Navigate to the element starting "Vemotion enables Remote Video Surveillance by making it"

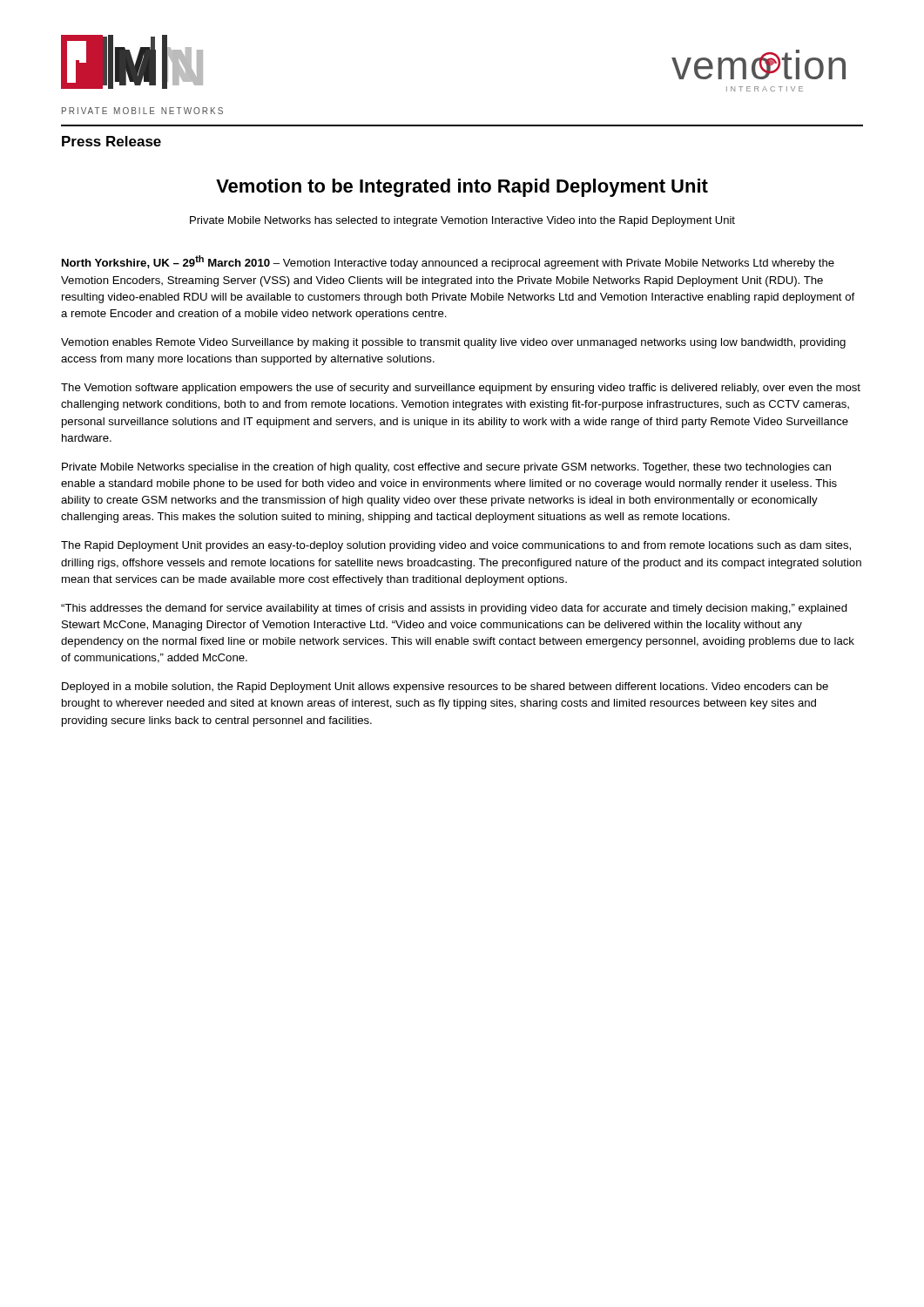[x=453, y=350]
